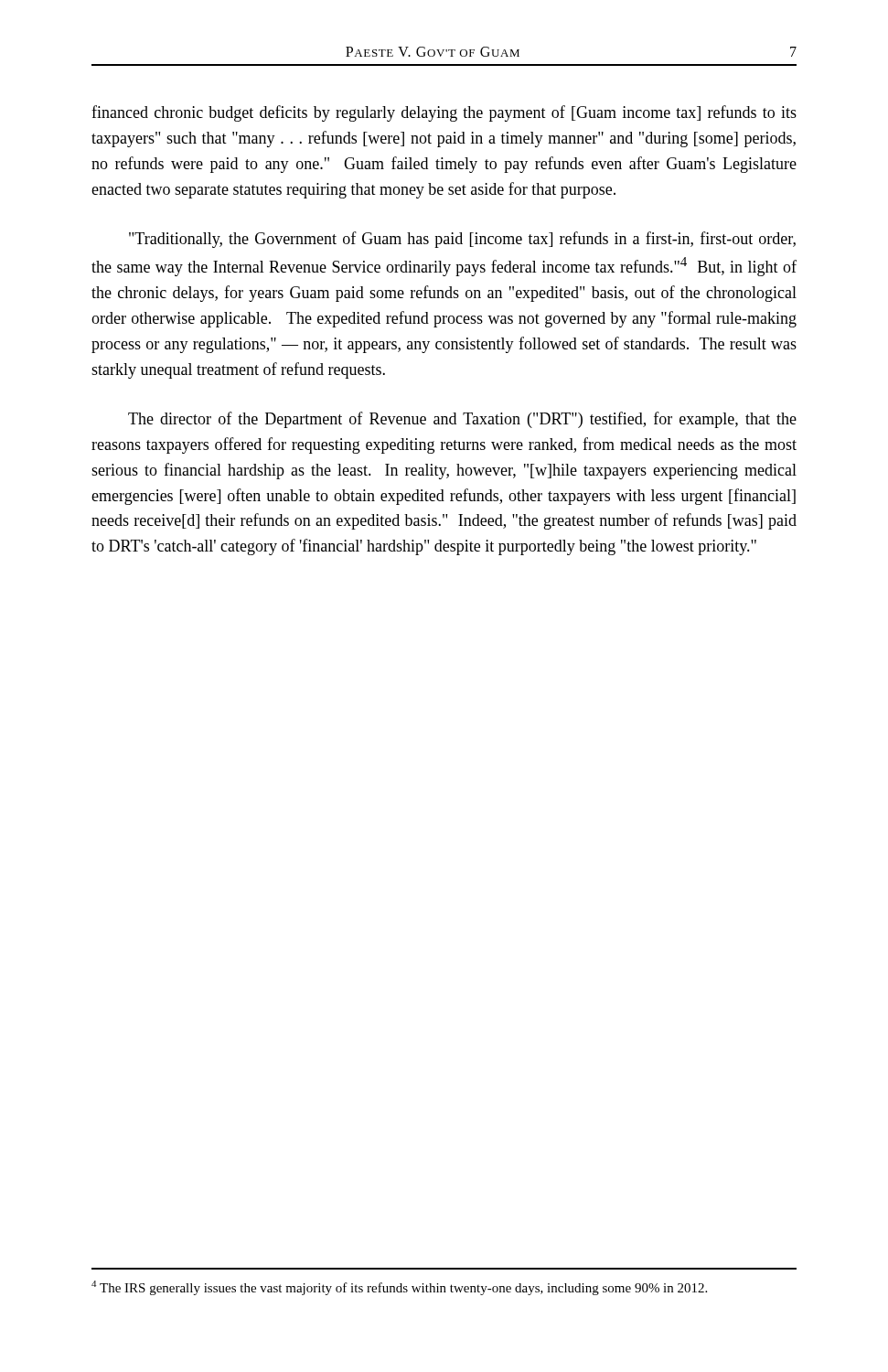Where is the passage that starts ""Traditionally, the Government"?
This screenshot has height=1372, width=888.
pos(444,304)
